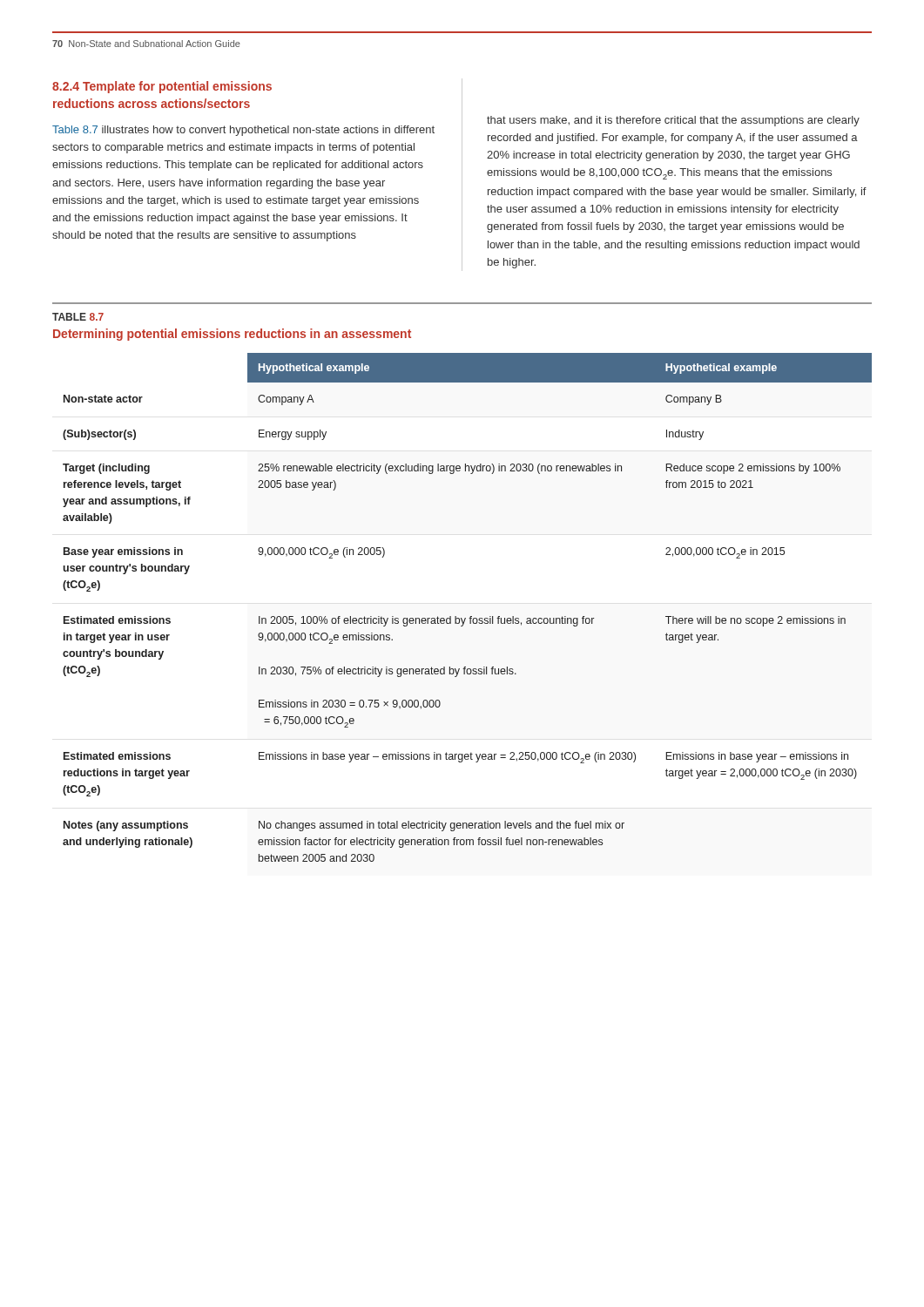Click on the table containing "Company B"
924x1307 pixels.
[462, 614]
